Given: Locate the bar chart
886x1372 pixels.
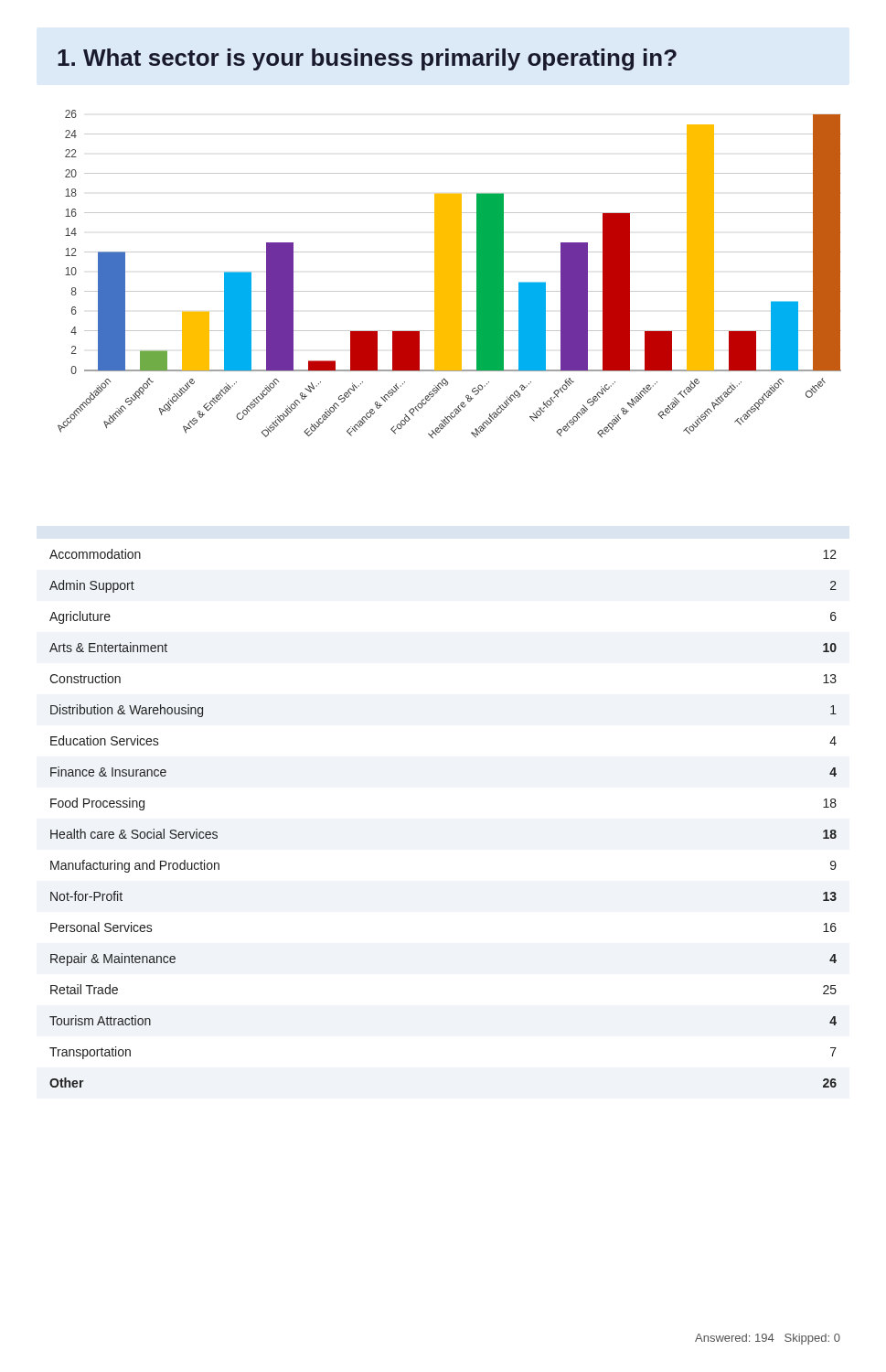Looking at the screenshot, I should click(x=443, y=297).
